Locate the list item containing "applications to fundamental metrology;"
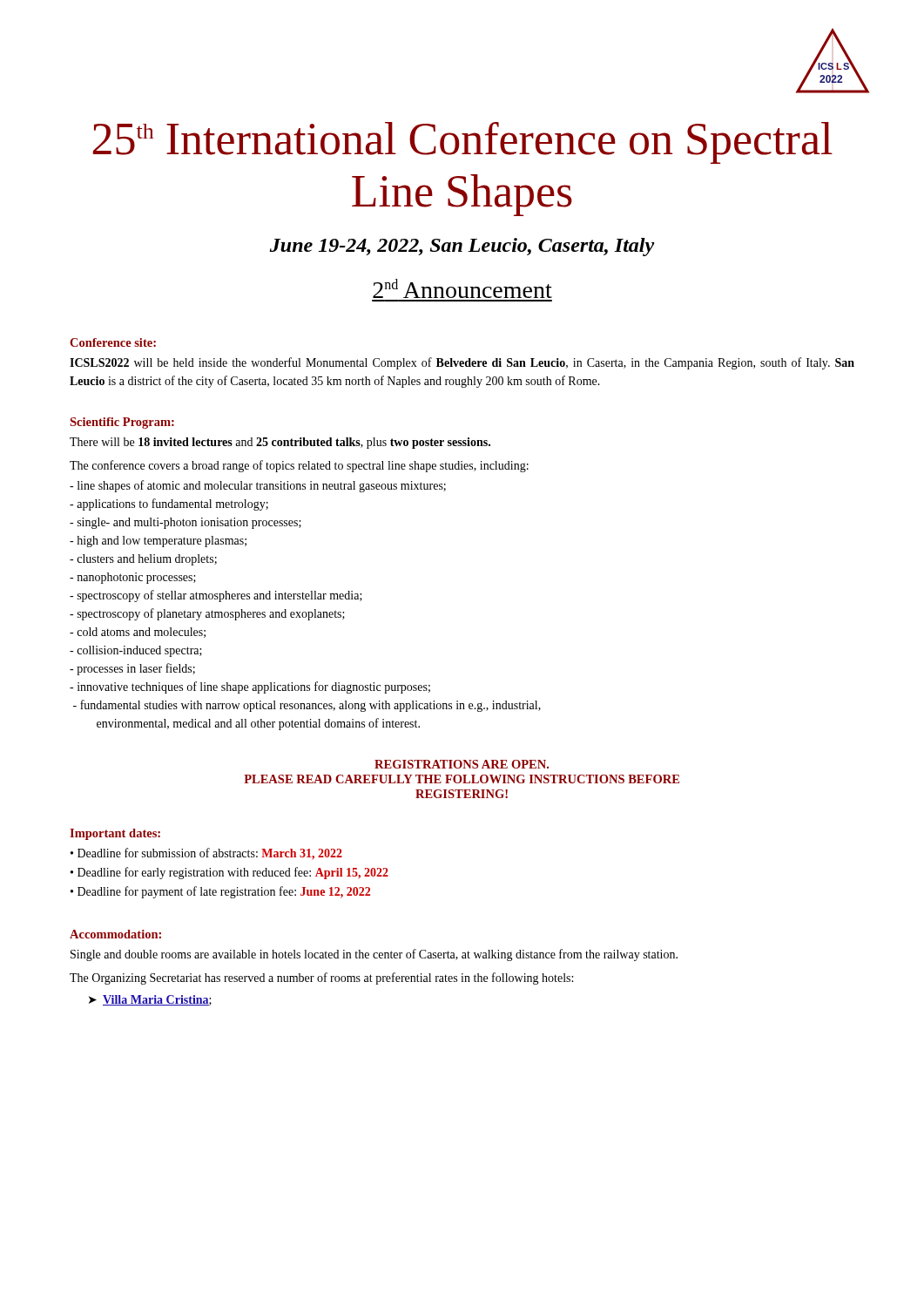 [169, 504]
